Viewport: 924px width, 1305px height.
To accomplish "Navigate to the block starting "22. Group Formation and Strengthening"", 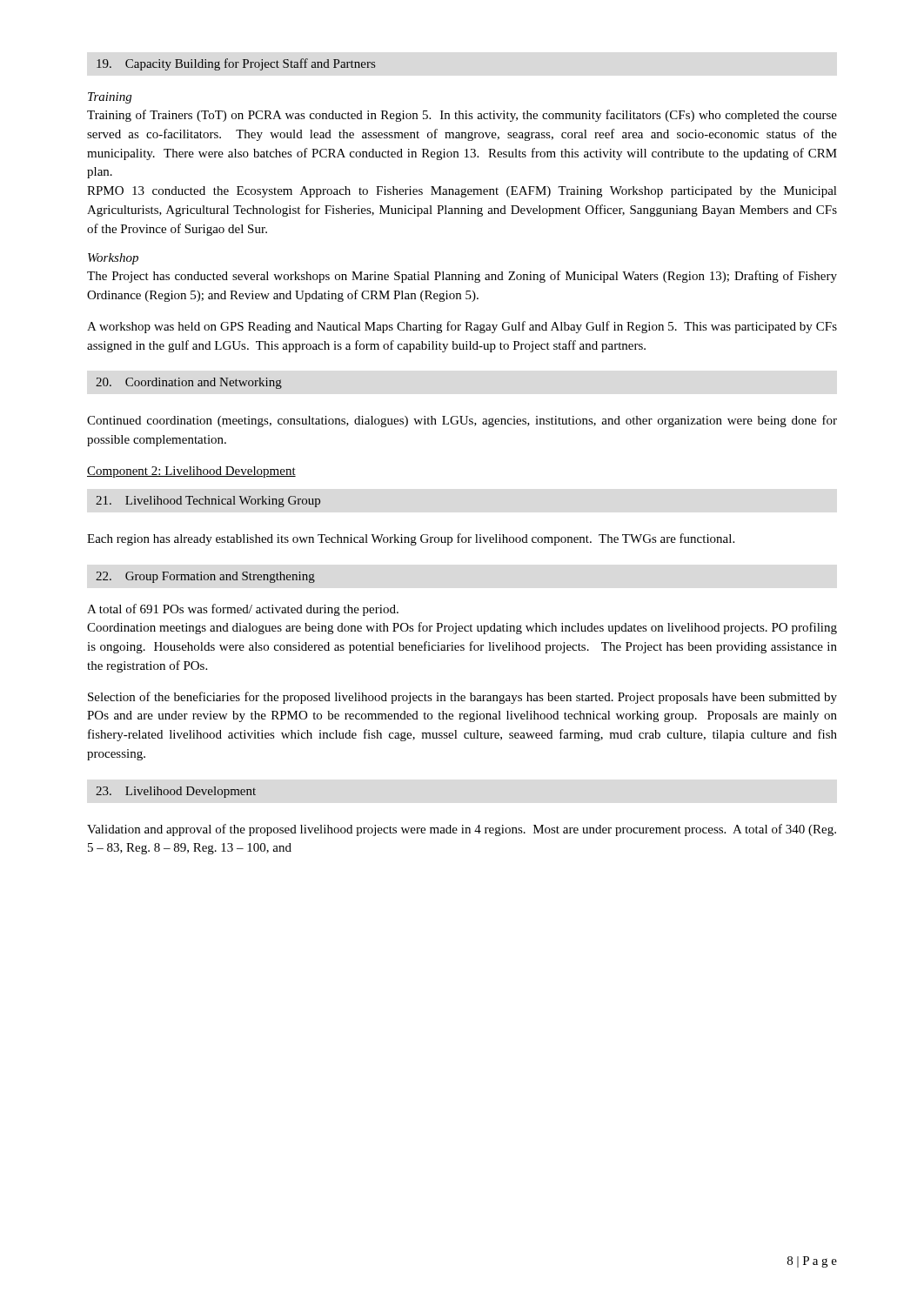I will [x=205, y=576].
